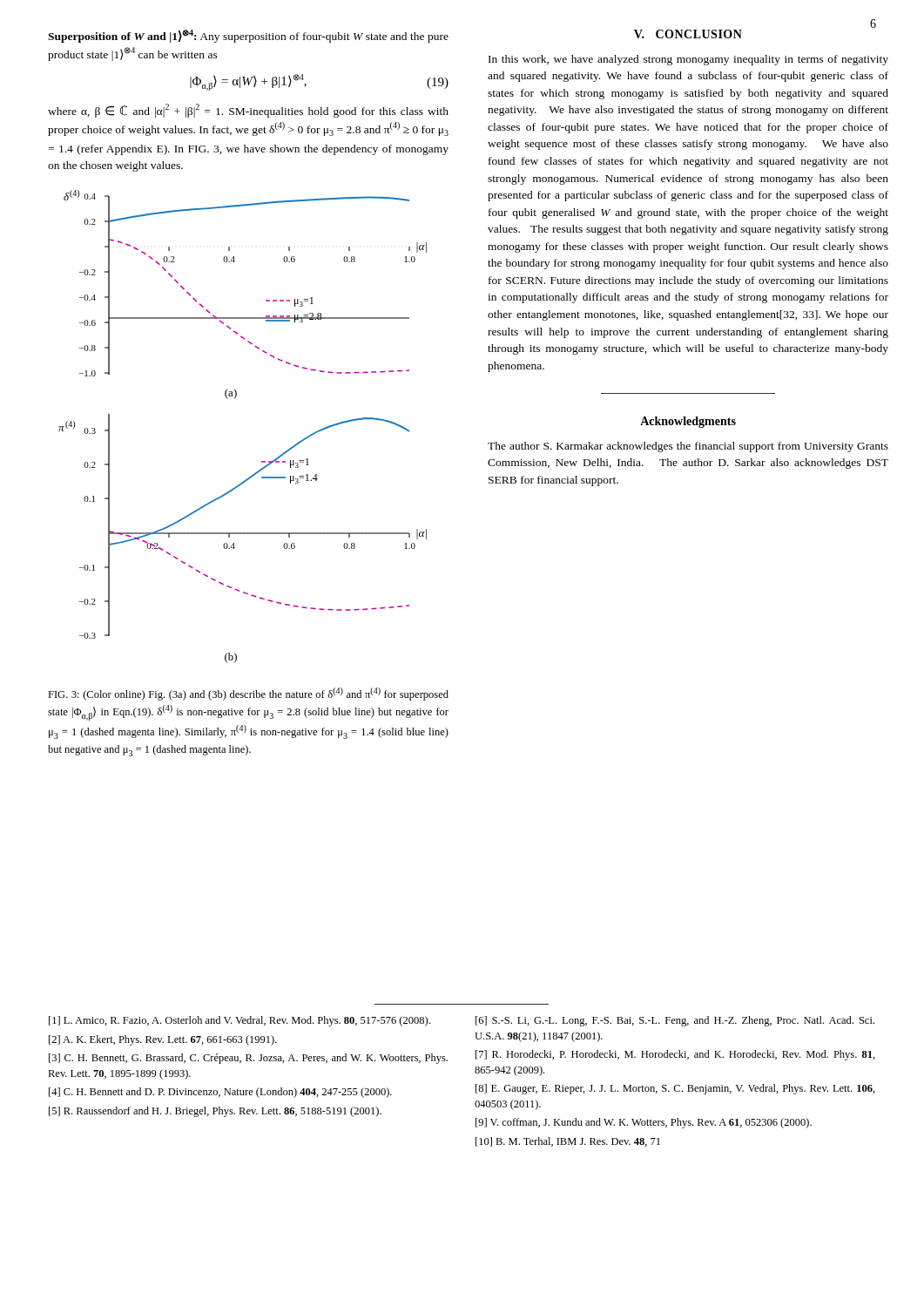Click on the list item with the text "[7] R. Horodecki, P. Horodecki, M. Horodecki,"
This screenshot has height=1307, width=924.
pos(675,1062)
